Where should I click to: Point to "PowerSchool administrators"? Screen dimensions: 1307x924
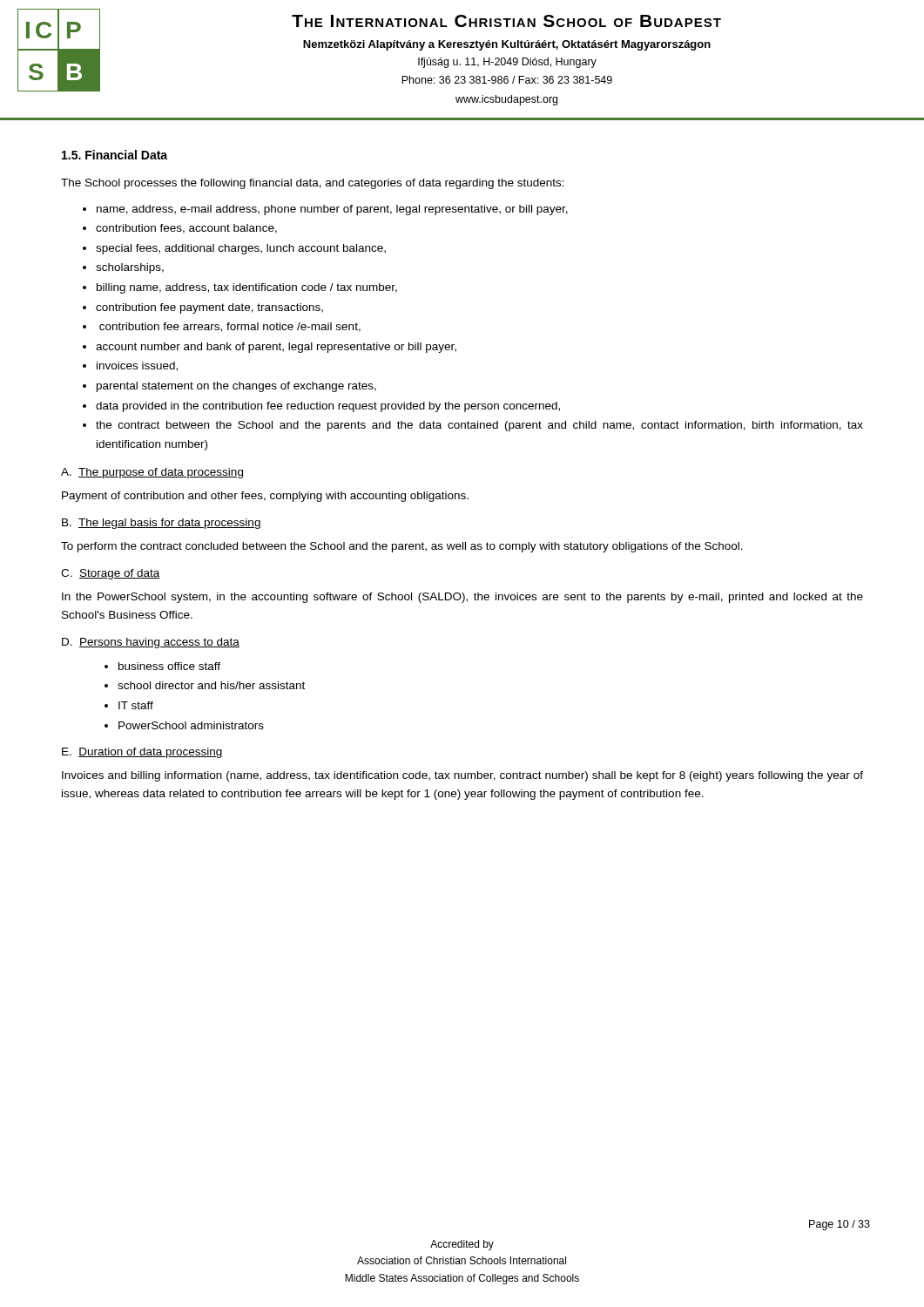191,725
